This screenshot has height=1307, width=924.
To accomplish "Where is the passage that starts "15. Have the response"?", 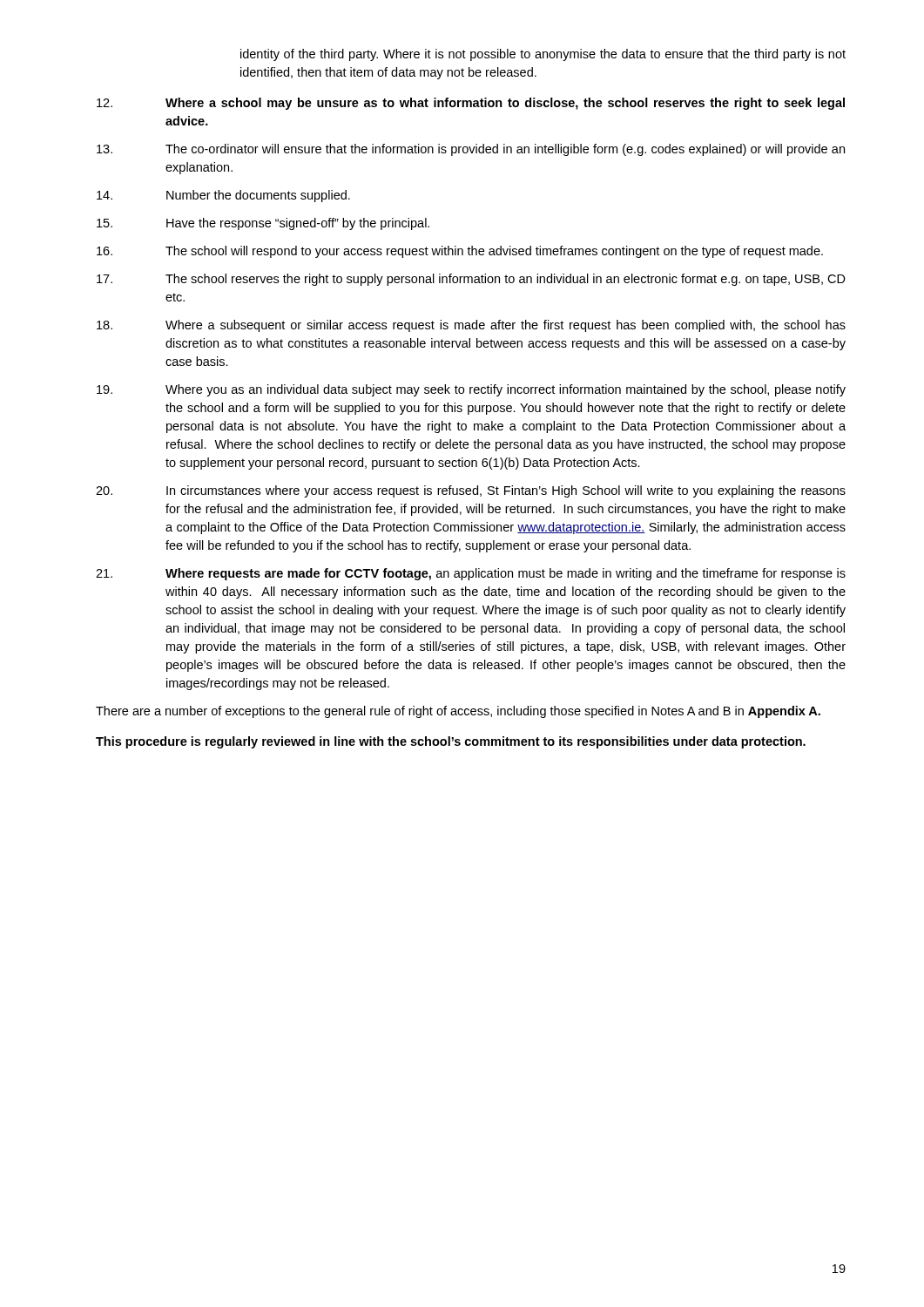I will [x=263, y=224].
